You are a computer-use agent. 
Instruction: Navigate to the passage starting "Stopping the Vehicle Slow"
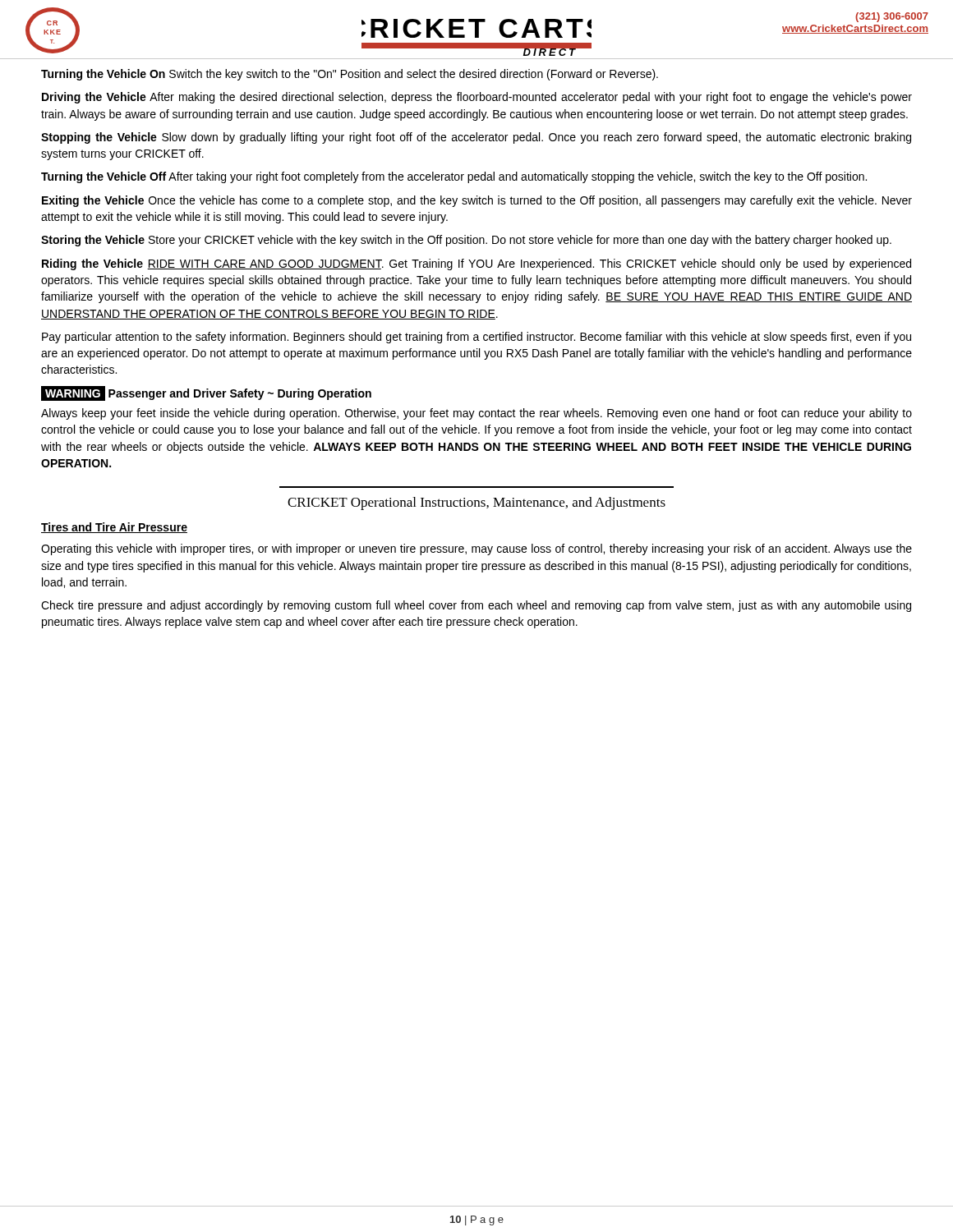click(476, 146)
